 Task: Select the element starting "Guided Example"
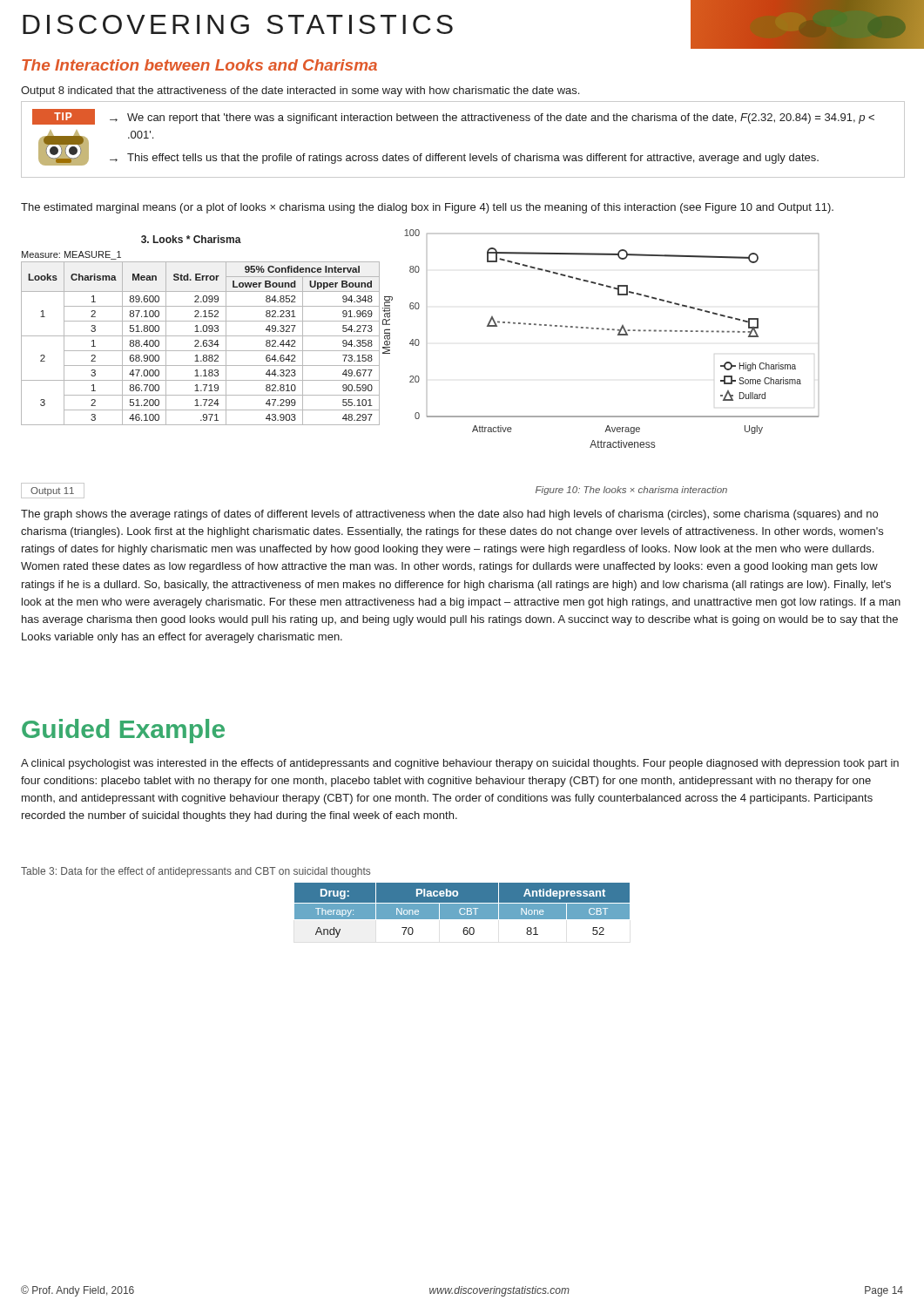(x=123, y=729)
